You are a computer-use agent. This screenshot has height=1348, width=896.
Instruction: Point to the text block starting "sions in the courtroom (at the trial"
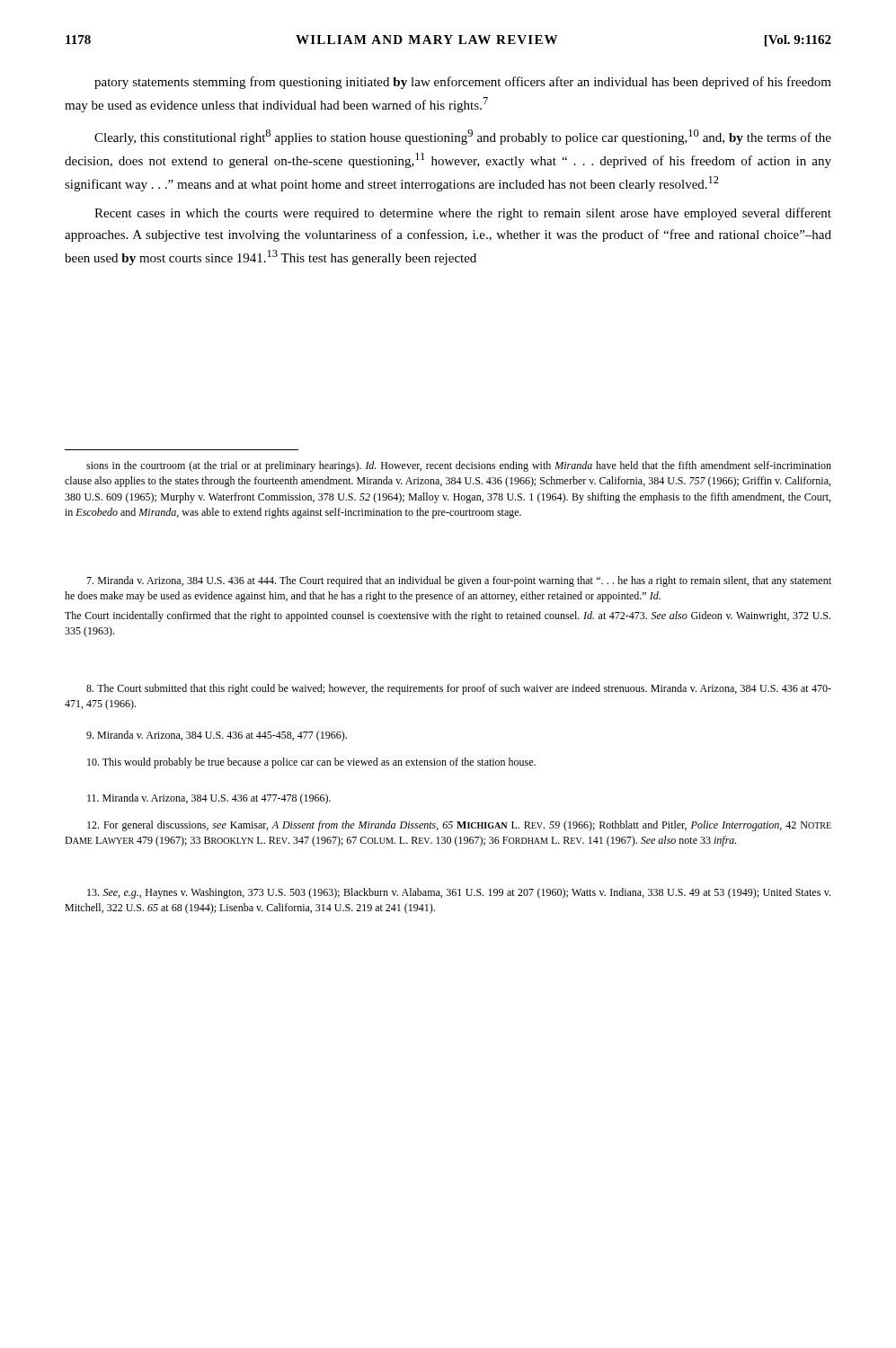click(448, 490)
